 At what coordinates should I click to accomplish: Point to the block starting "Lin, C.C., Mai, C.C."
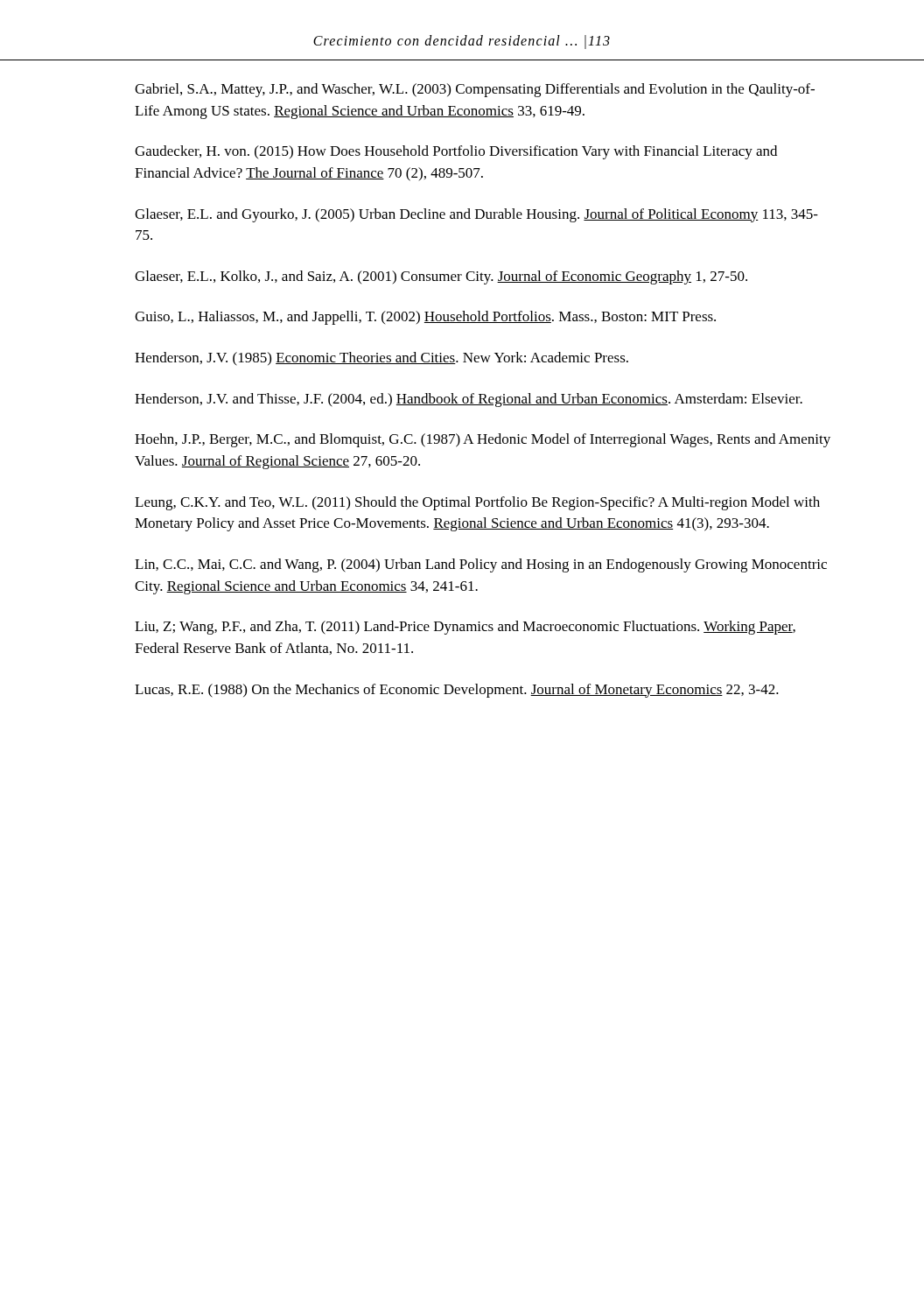point(462,576)
